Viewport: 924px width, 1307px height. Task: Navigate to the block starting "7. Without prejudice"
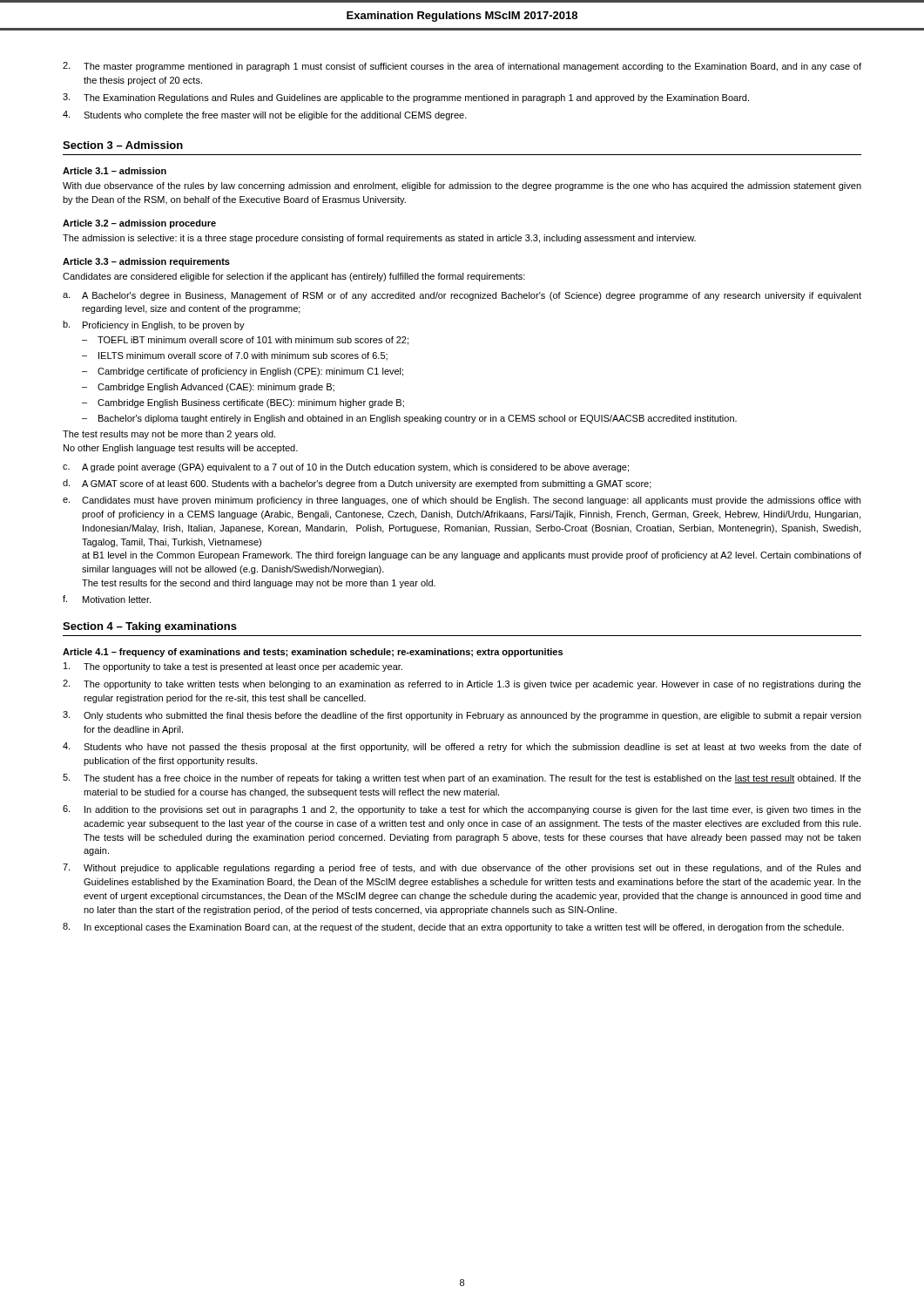tap(462, 890)
